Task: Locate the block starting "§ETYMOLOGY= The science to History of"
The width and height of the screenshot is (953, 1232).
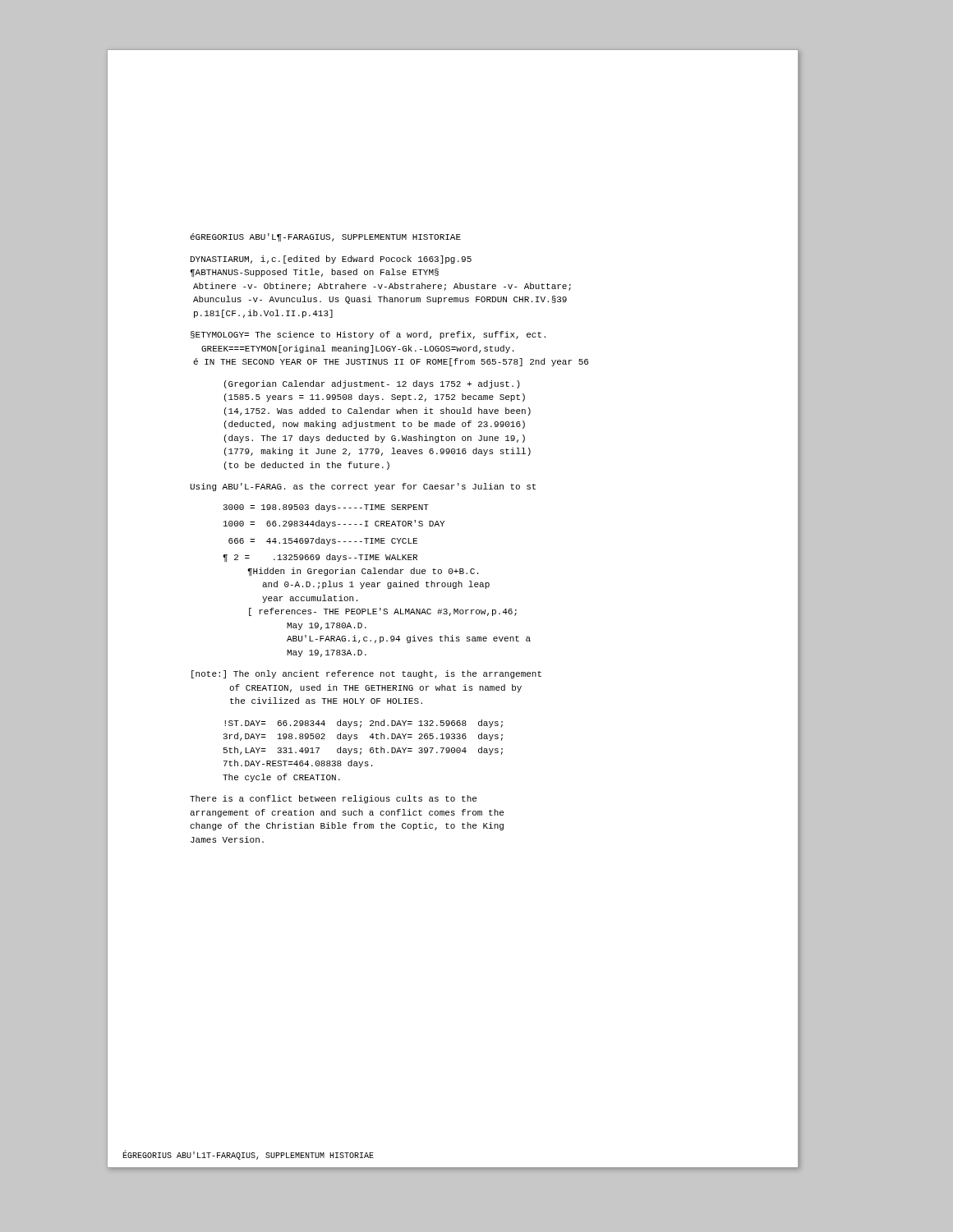Action: (x=389, y=349)
